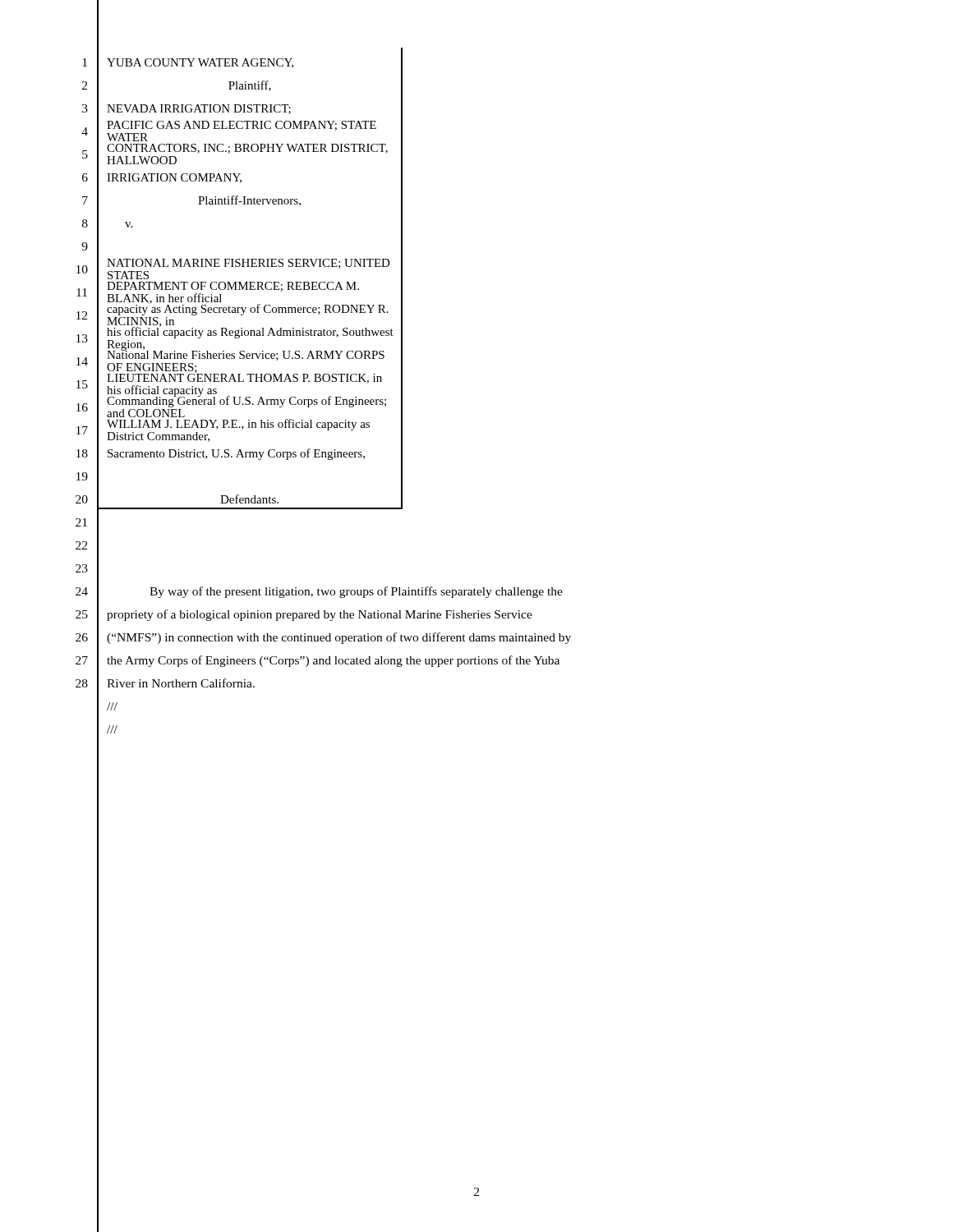Image resolution: width=953 pixels, height=1232 pixels.
Task: Click on the text block that reads "By way of the present litigation, two"
Action: [x=503, y=649]
